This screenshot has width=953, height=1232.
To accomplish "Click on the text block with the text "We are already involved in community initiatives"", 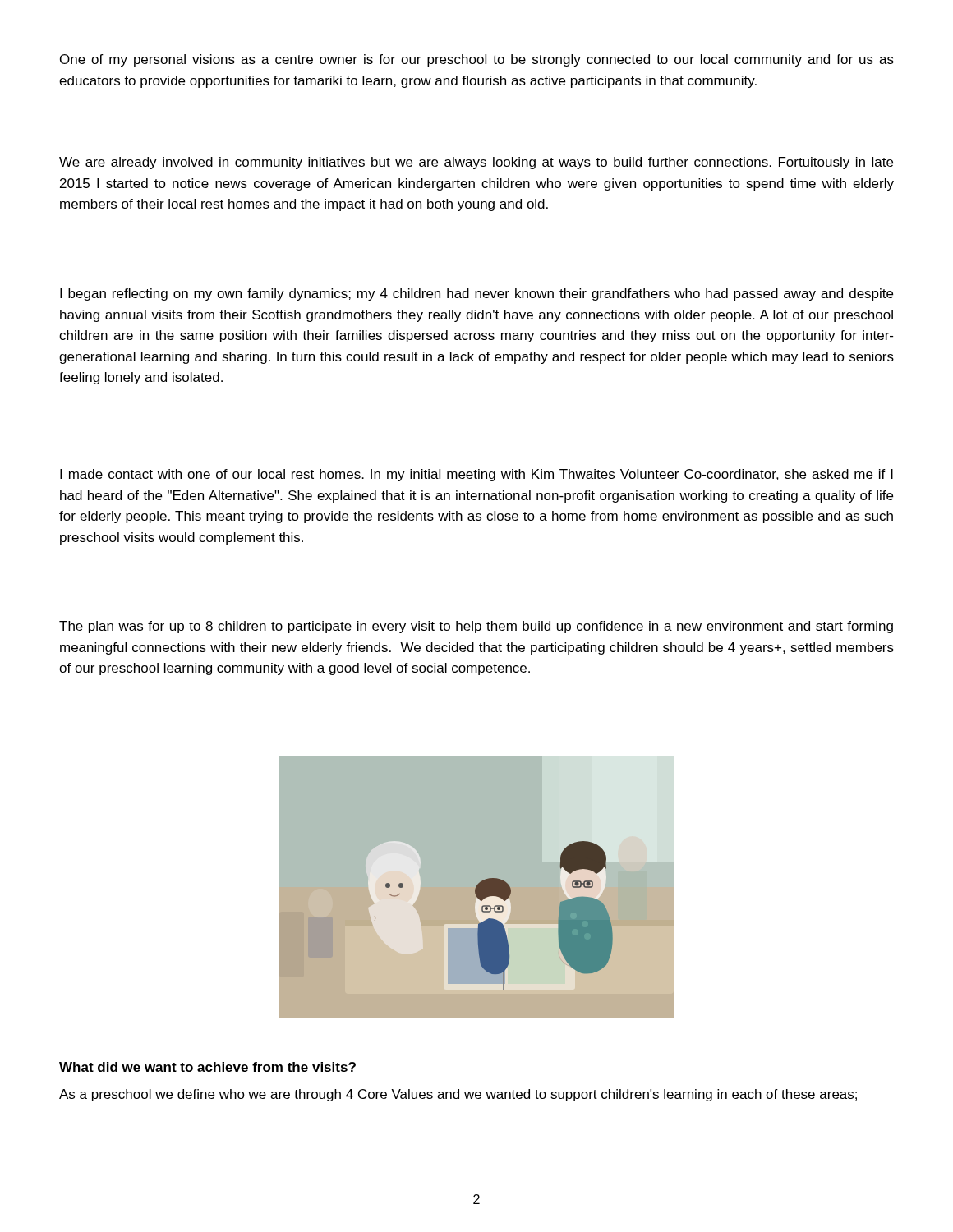I will [476, 183].
